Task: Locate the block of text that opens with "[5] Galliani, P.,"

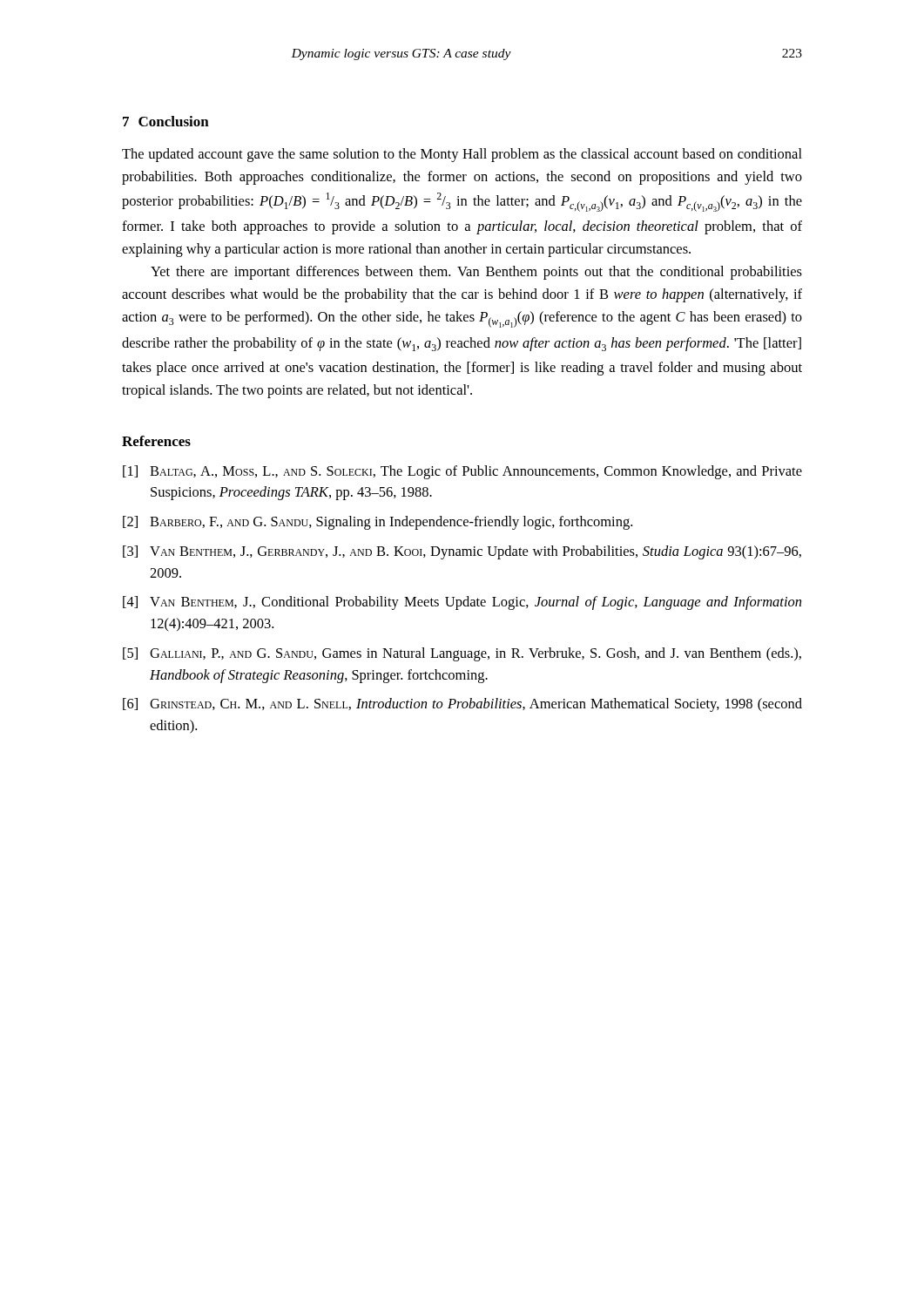Action: point(462,665)
